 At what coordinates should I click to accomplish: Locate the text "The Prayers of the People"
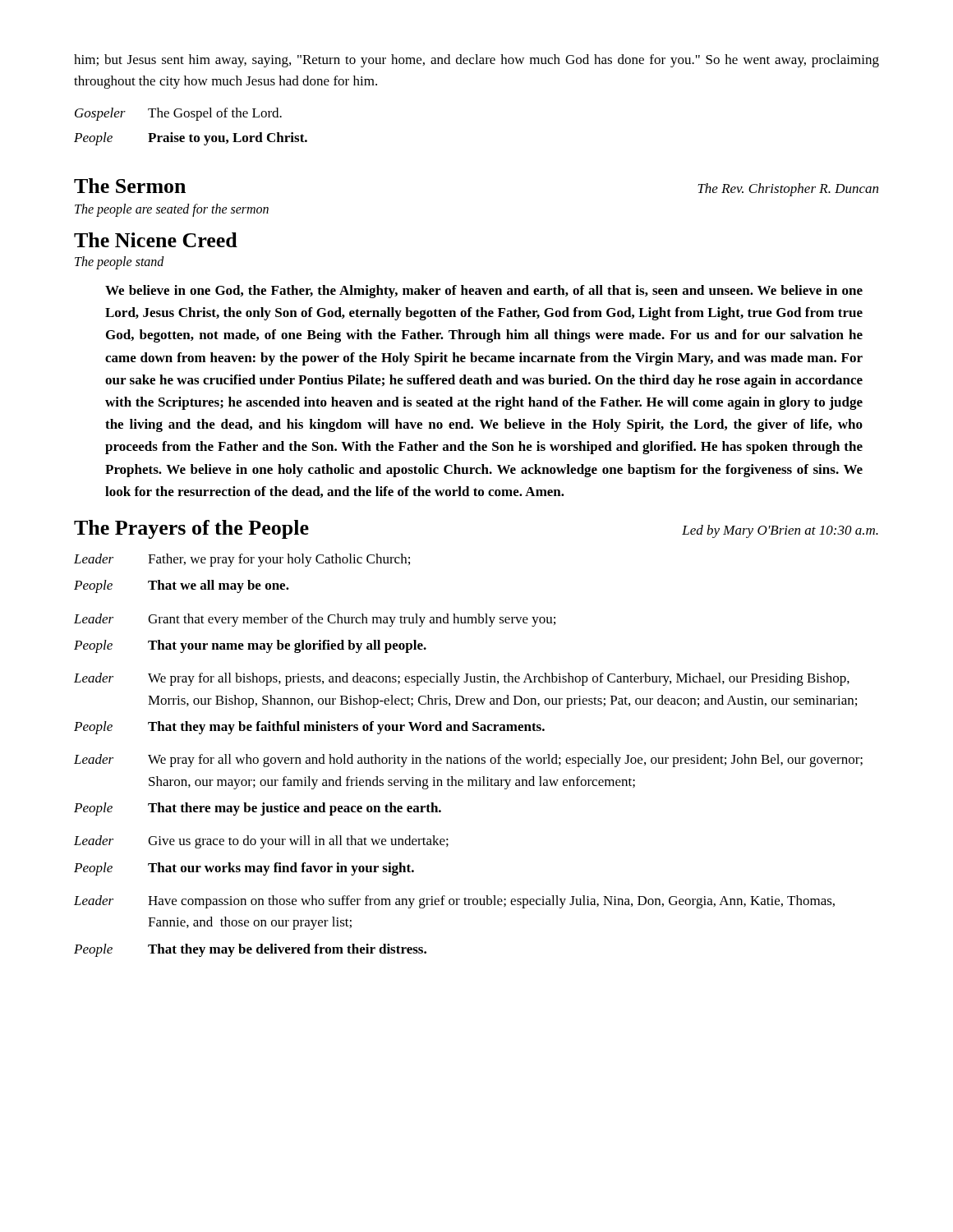(x=191, y=528)
